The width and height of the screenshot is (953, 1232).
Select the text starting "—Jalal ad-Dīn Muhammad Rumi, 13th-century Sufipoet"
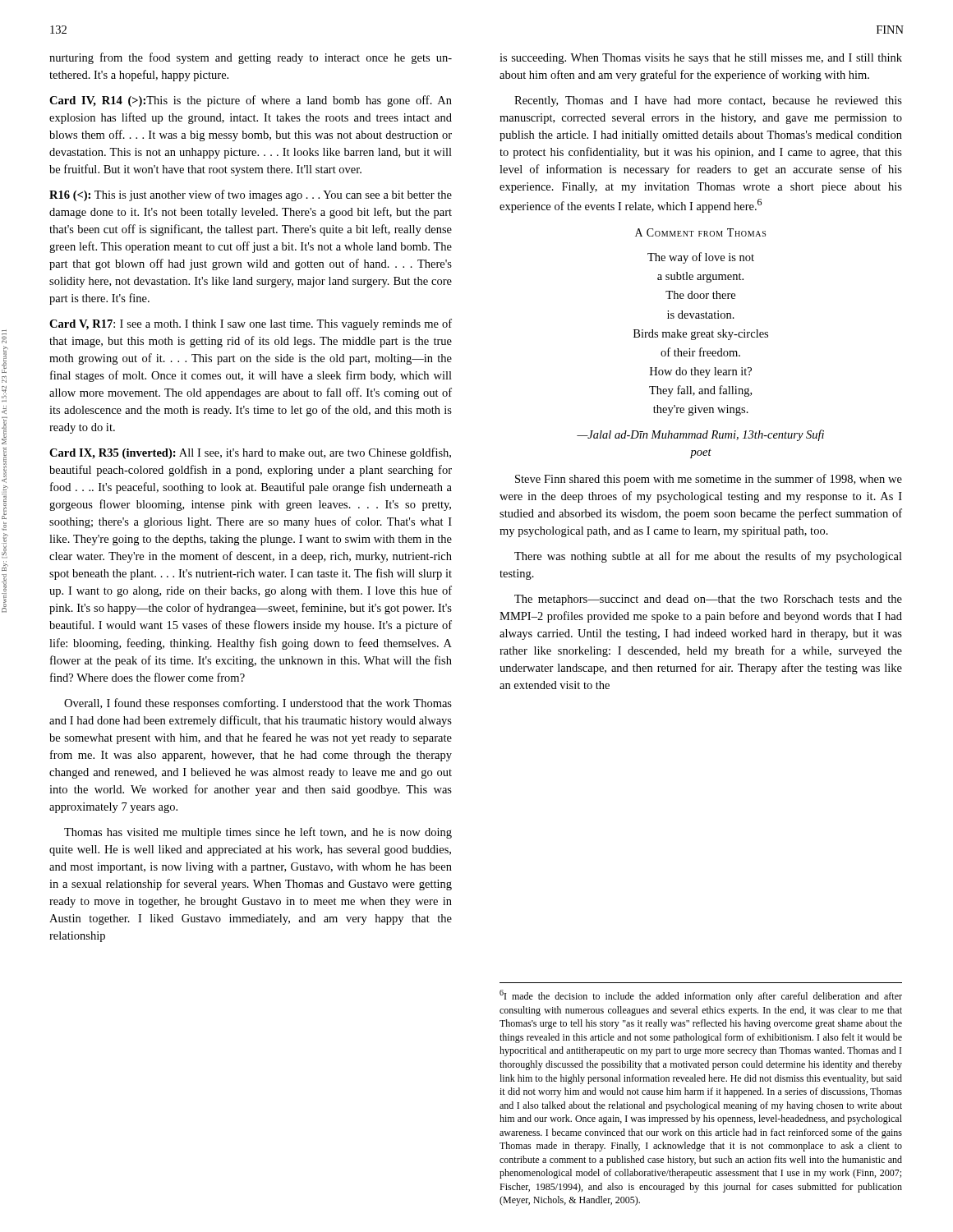(x=701, y=443)
